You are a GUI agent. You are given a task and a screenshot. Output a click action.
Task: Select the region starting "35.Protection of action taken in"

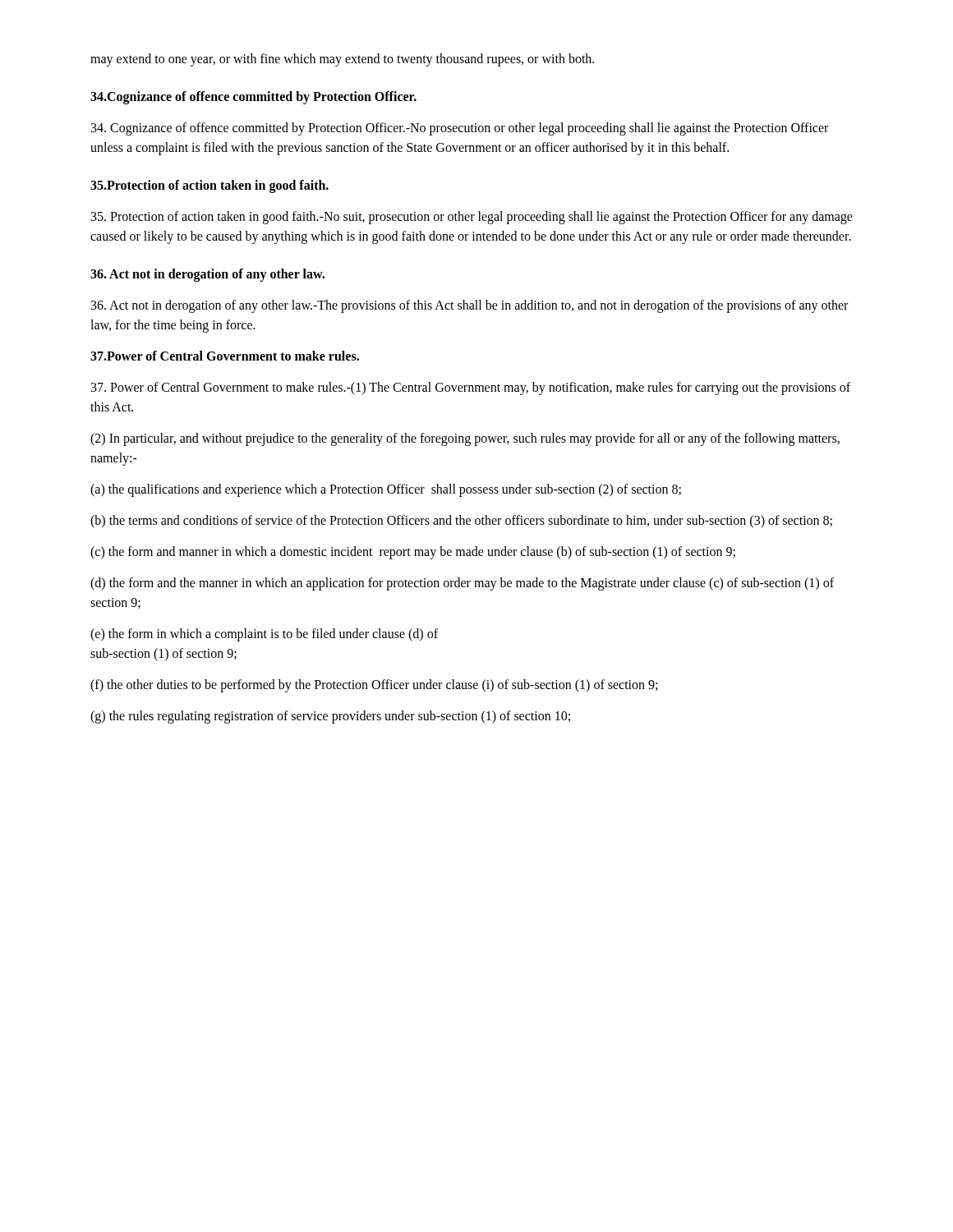pos(210,185)
